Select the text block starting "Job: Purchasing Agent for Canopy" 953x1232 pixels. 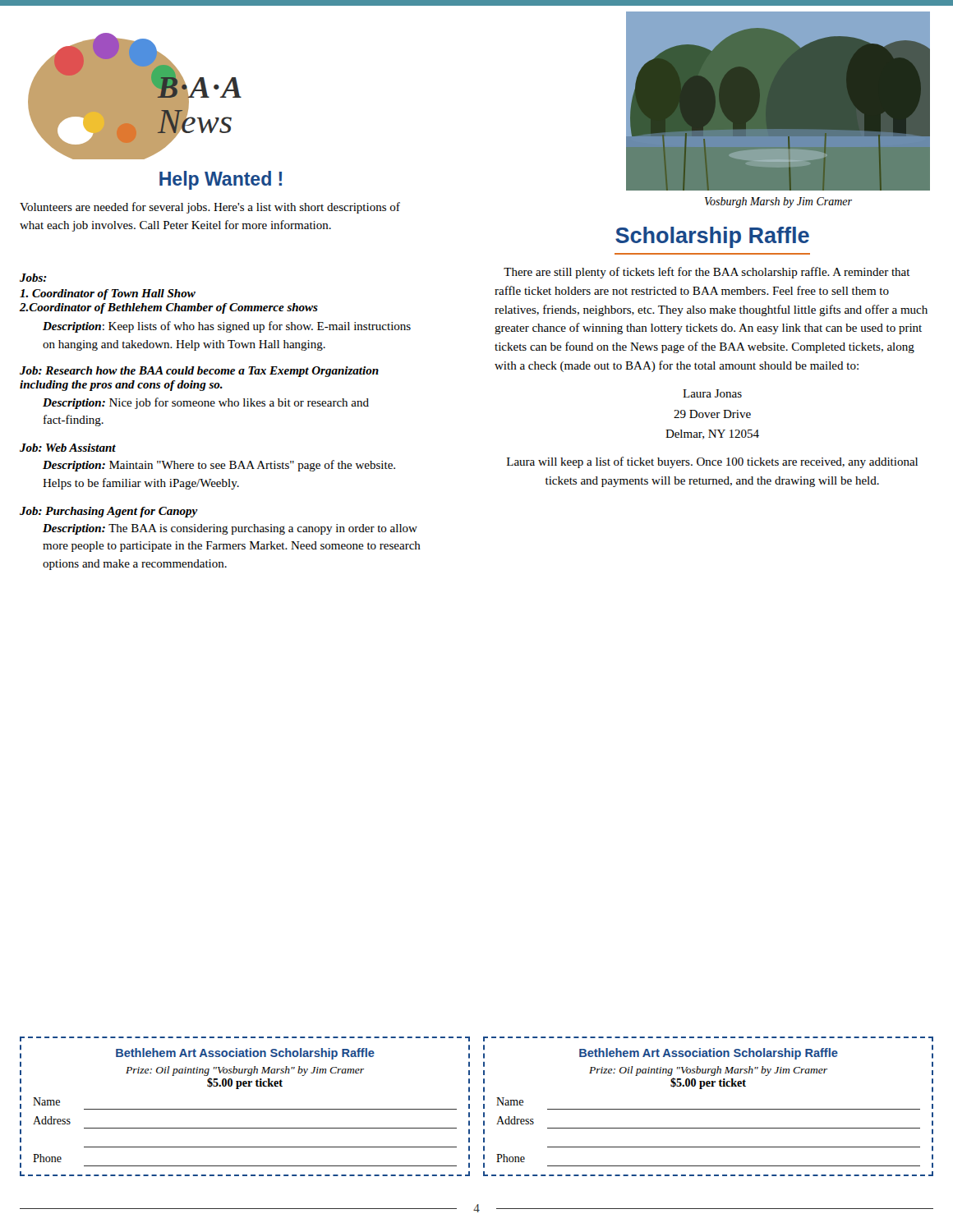click(108, 510)
